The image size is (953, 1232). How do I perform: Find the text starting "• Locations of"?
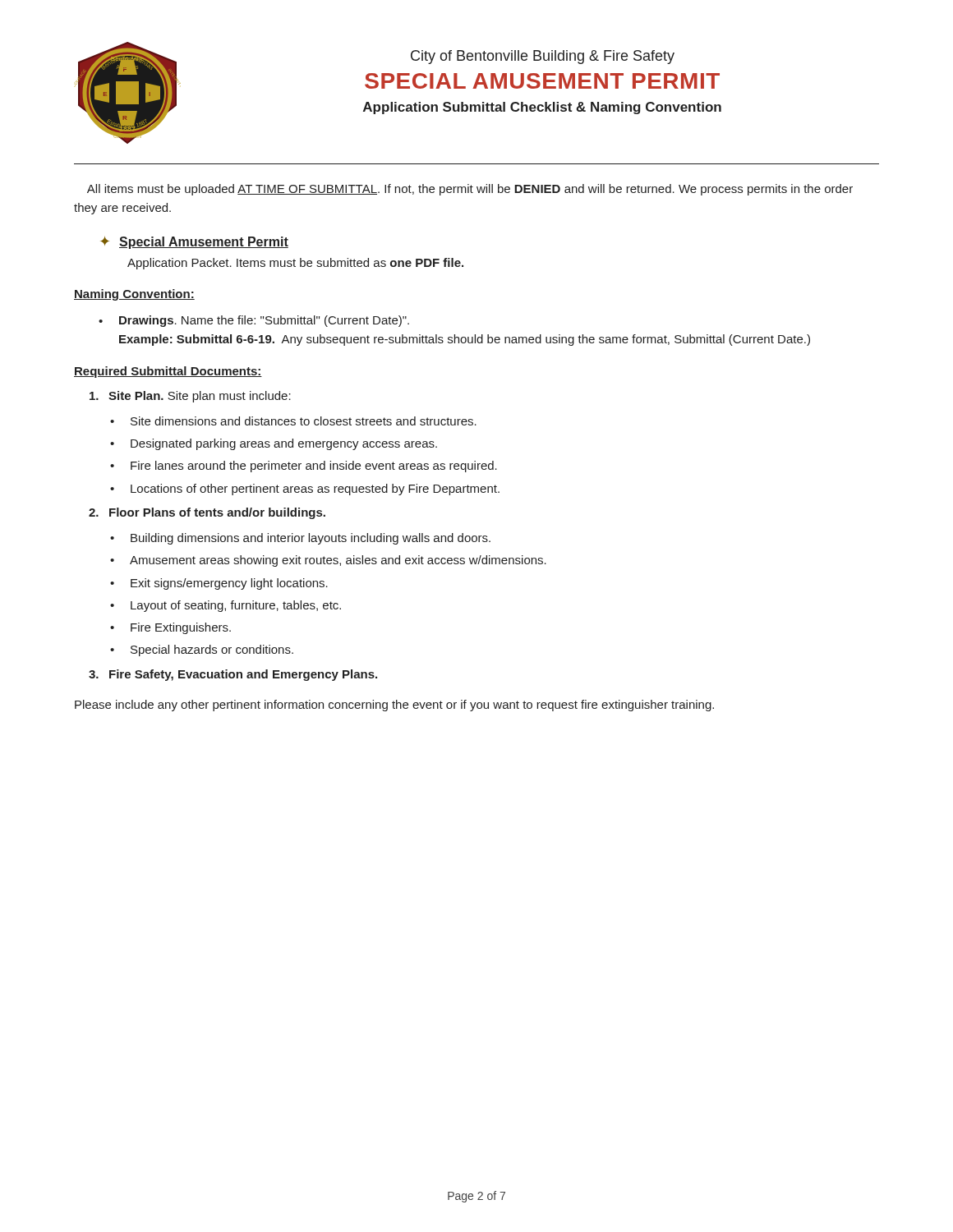pyautogui.click(x=305, y=488)
